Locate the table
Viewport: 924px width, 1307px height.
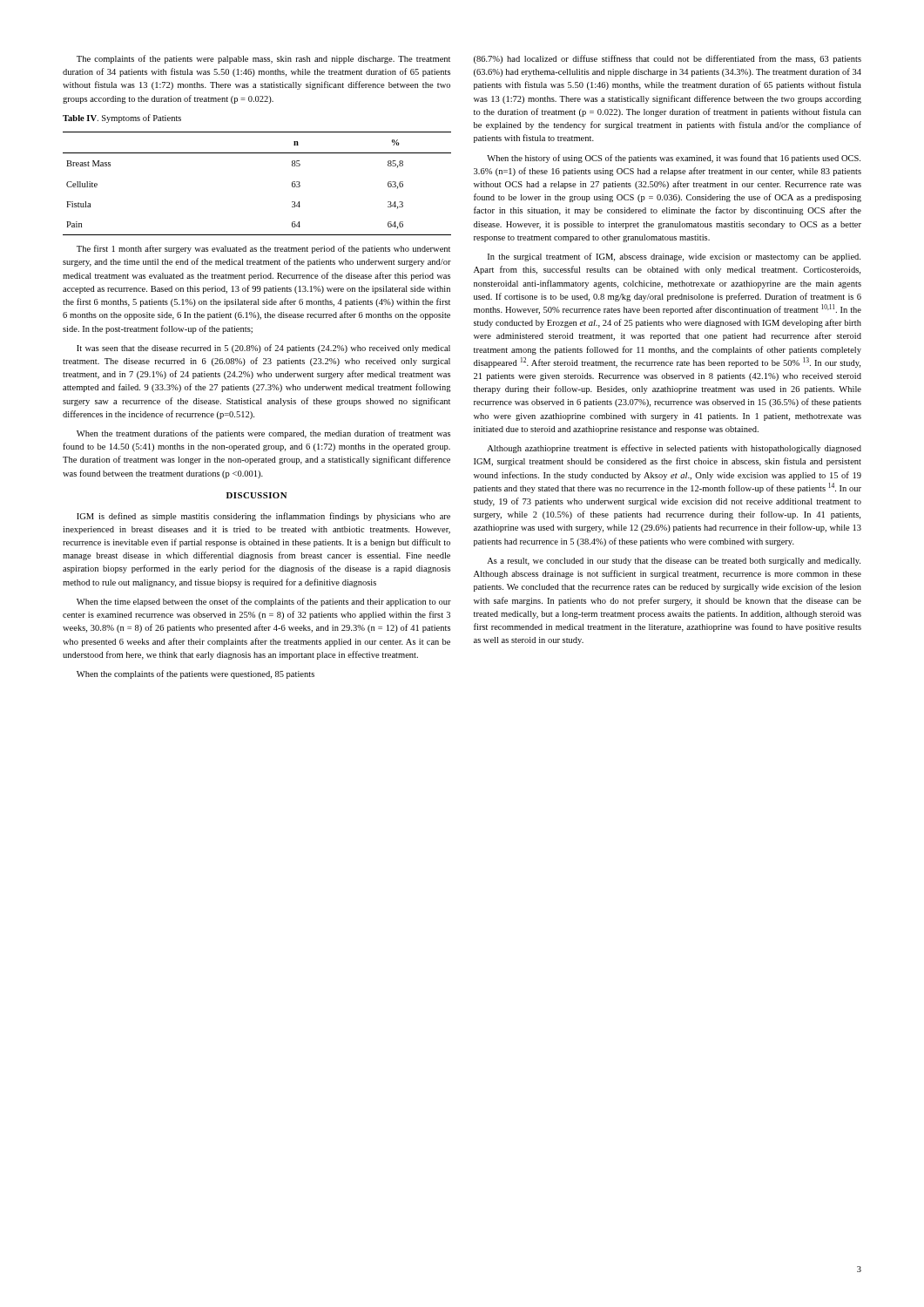coord(257,184)
